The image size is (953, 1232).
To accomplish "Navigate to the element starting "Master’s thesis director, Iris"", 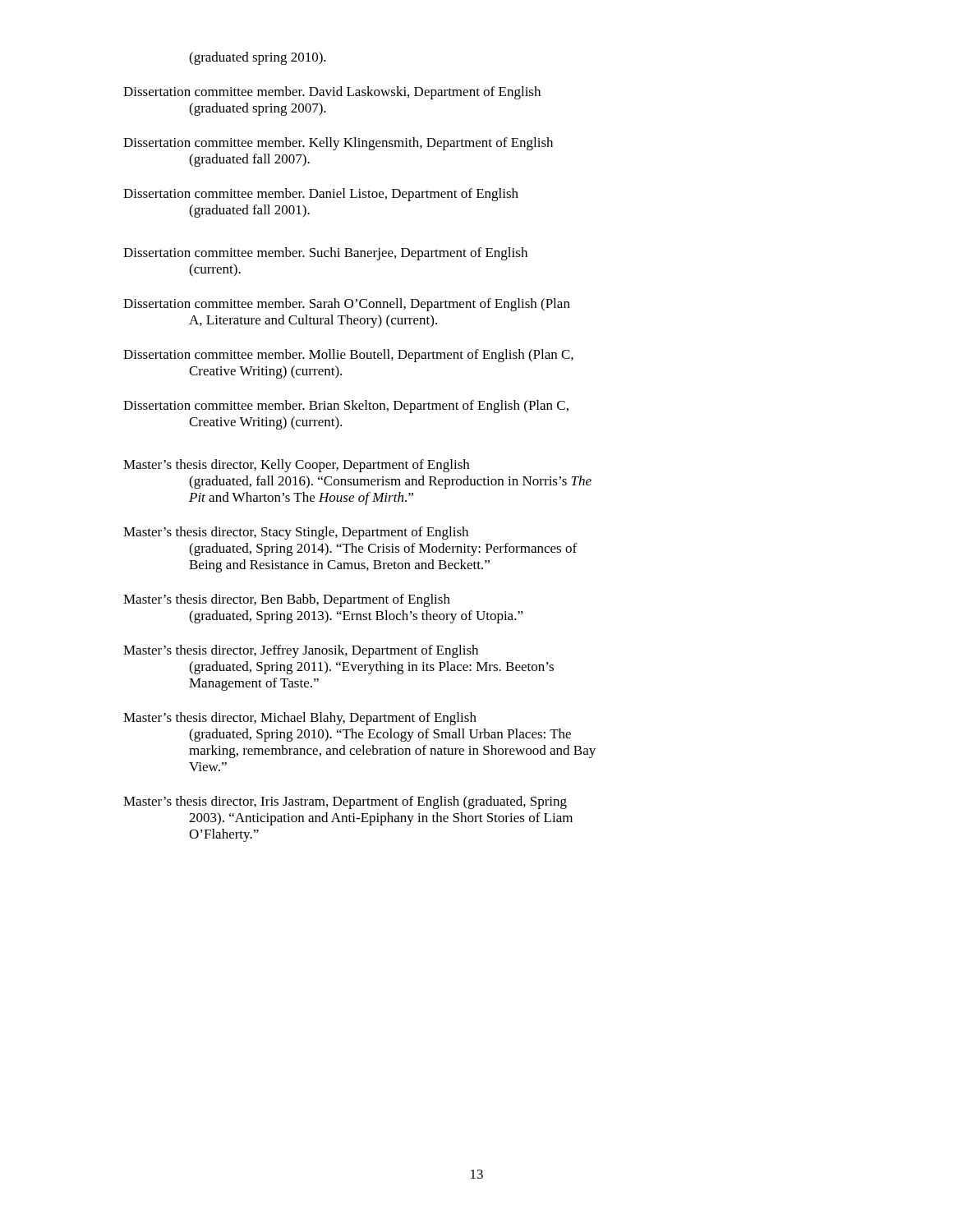I will coord(489,818).
